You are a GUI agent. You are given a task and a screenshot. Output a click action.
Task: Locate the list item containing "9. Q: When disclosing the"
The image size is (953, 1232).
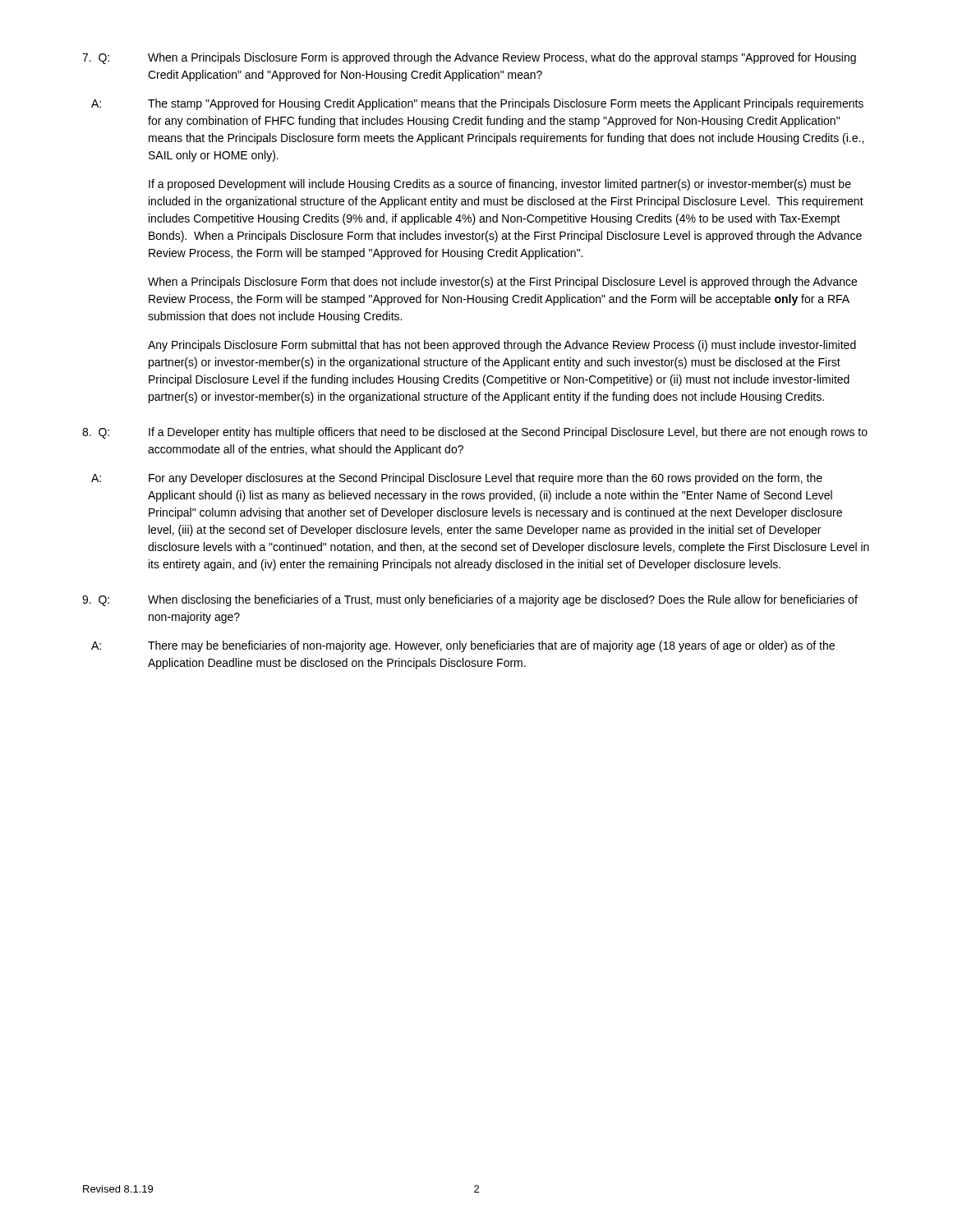476,609
